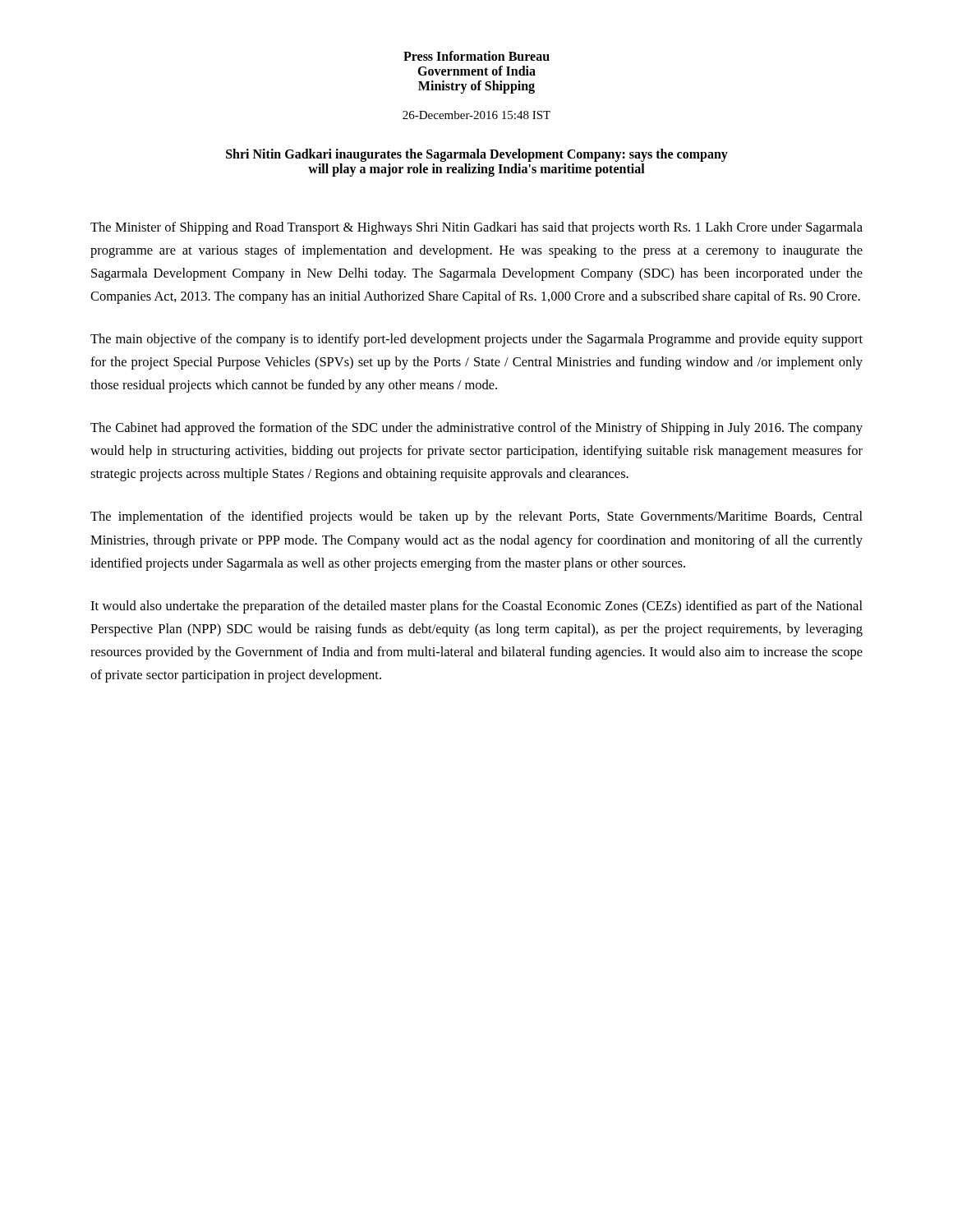Locate the title that says "Shri Nitin Gadkari inaugurates the Sagarmala"
The width and height of the screenshot is (953, 1232).
[476, 161]
